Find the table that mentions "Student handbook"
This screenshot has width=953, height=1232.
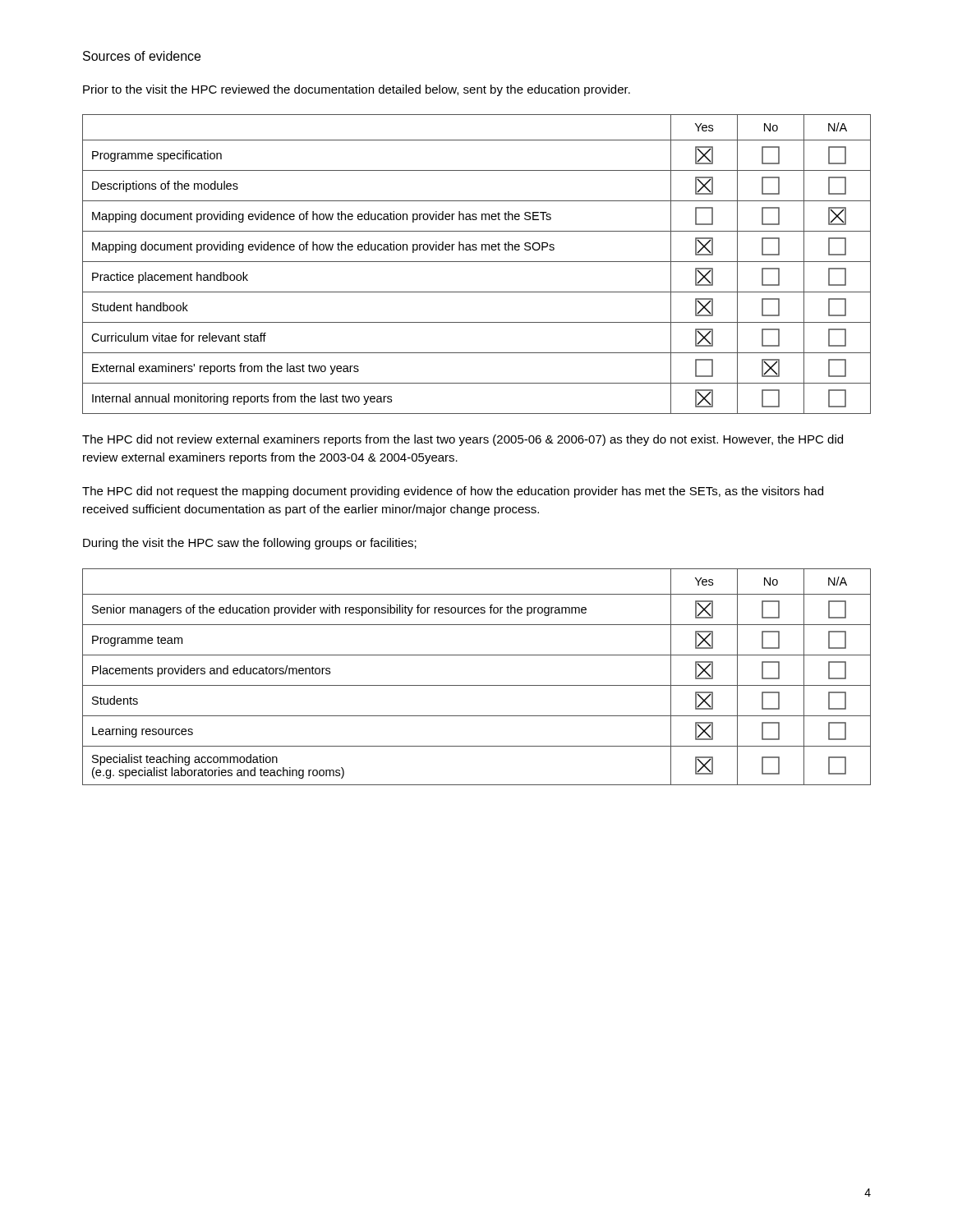coord(476,264)
